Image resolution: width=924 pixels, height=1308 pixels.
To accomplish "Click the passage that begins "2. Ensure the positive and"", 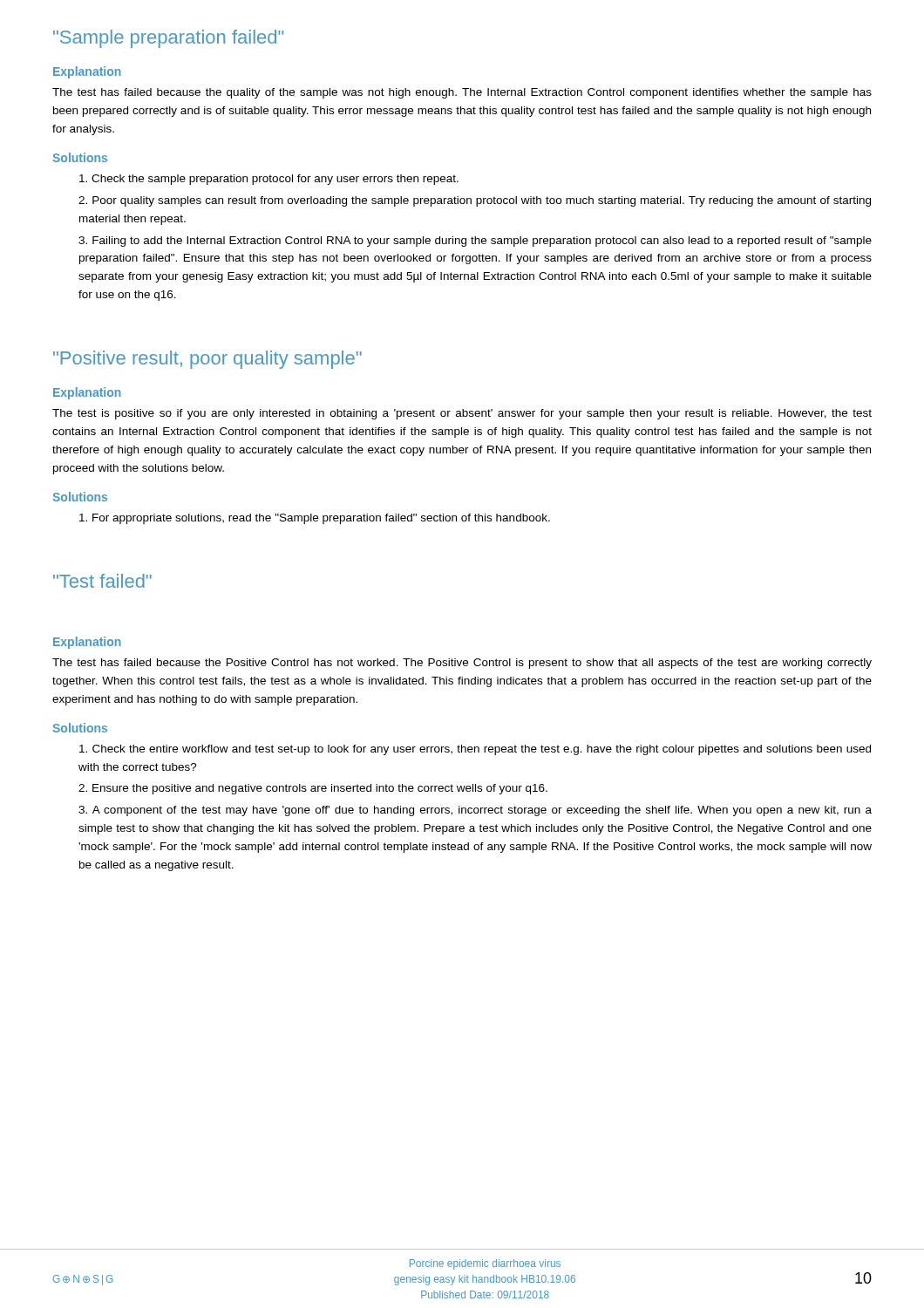I will click(x=462, y=789).
